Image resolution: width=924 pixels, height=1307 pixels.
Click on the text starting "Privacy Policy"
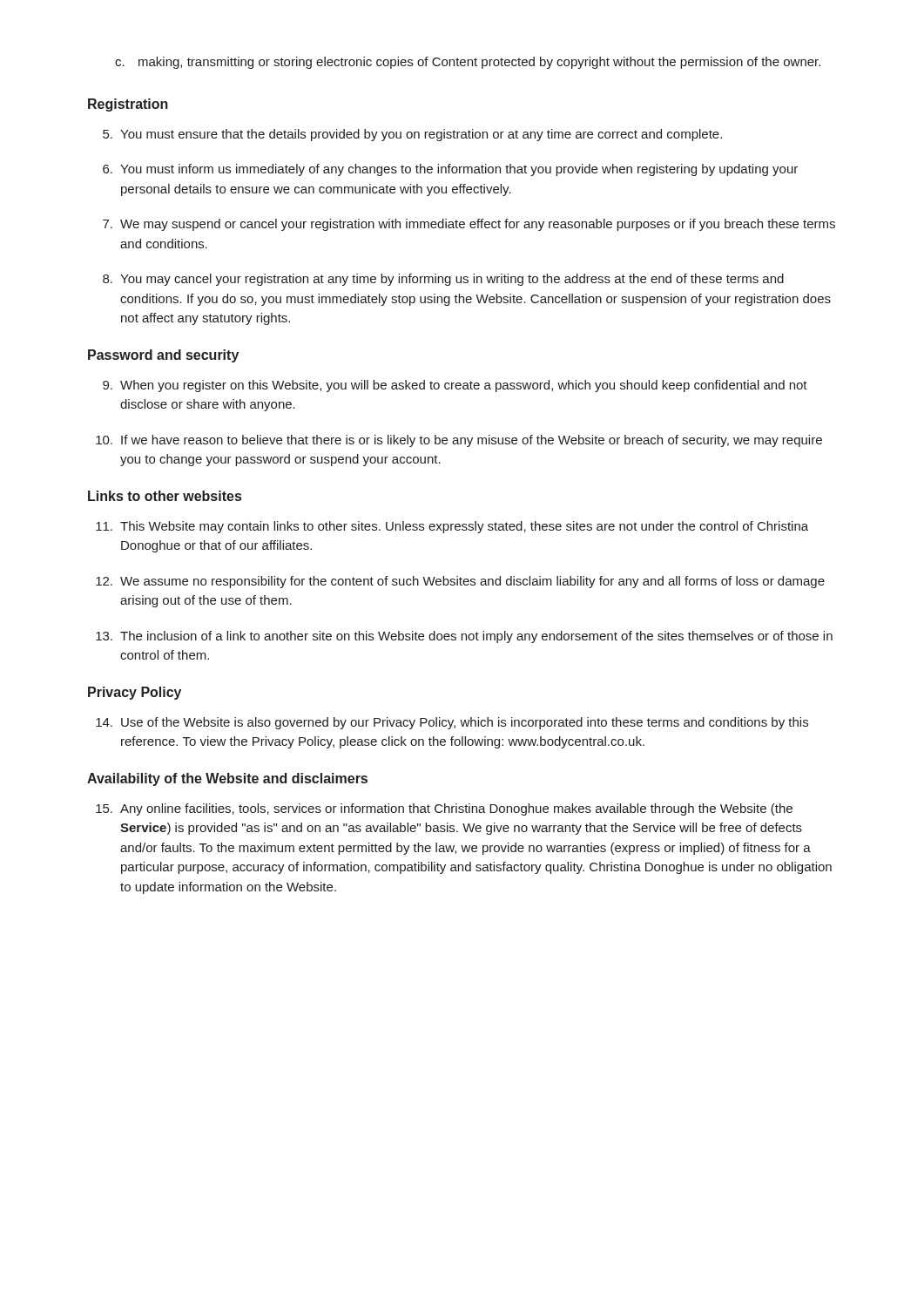click(x=134, y=692)
